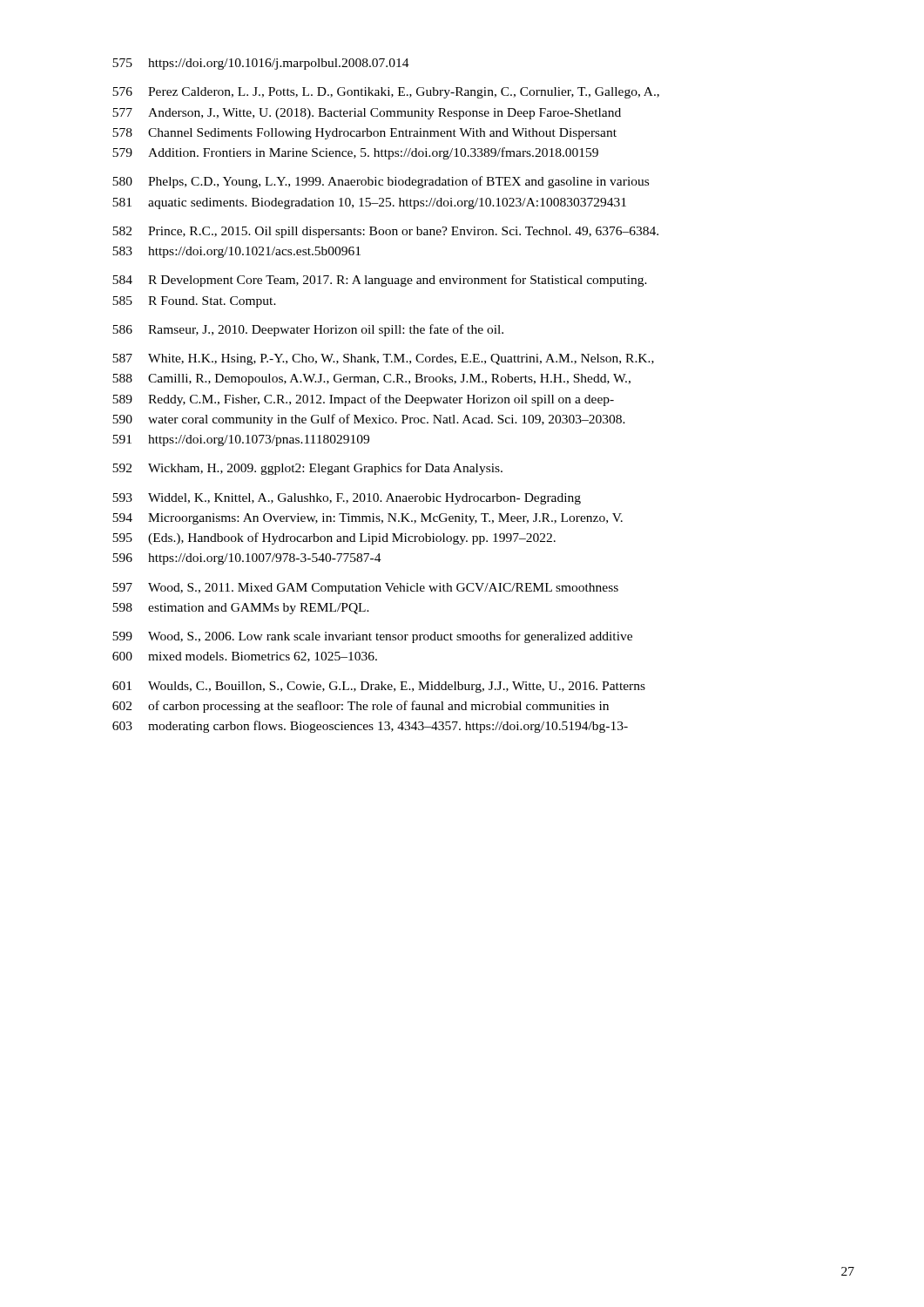The width and height of the screenshot is (924, 1307).
Task: Select the list item containing "592 Wickham, H., 2009. ggplot2:"
Action: [471, 468]
